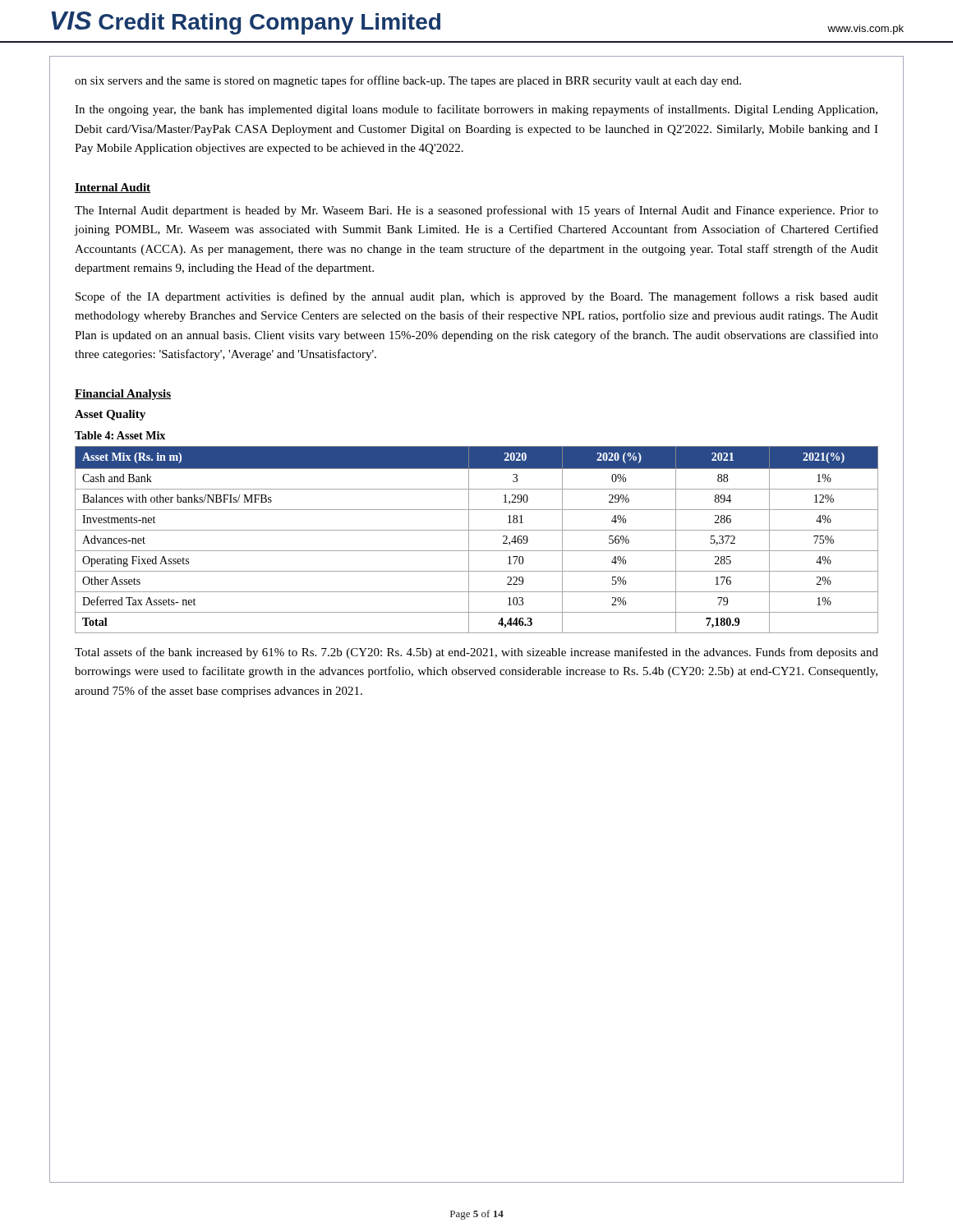Where is the passage that starts "The Internal Audit department is headed by"?
953x1232 pixels.
pyautogui.click(x=476, y=239)
